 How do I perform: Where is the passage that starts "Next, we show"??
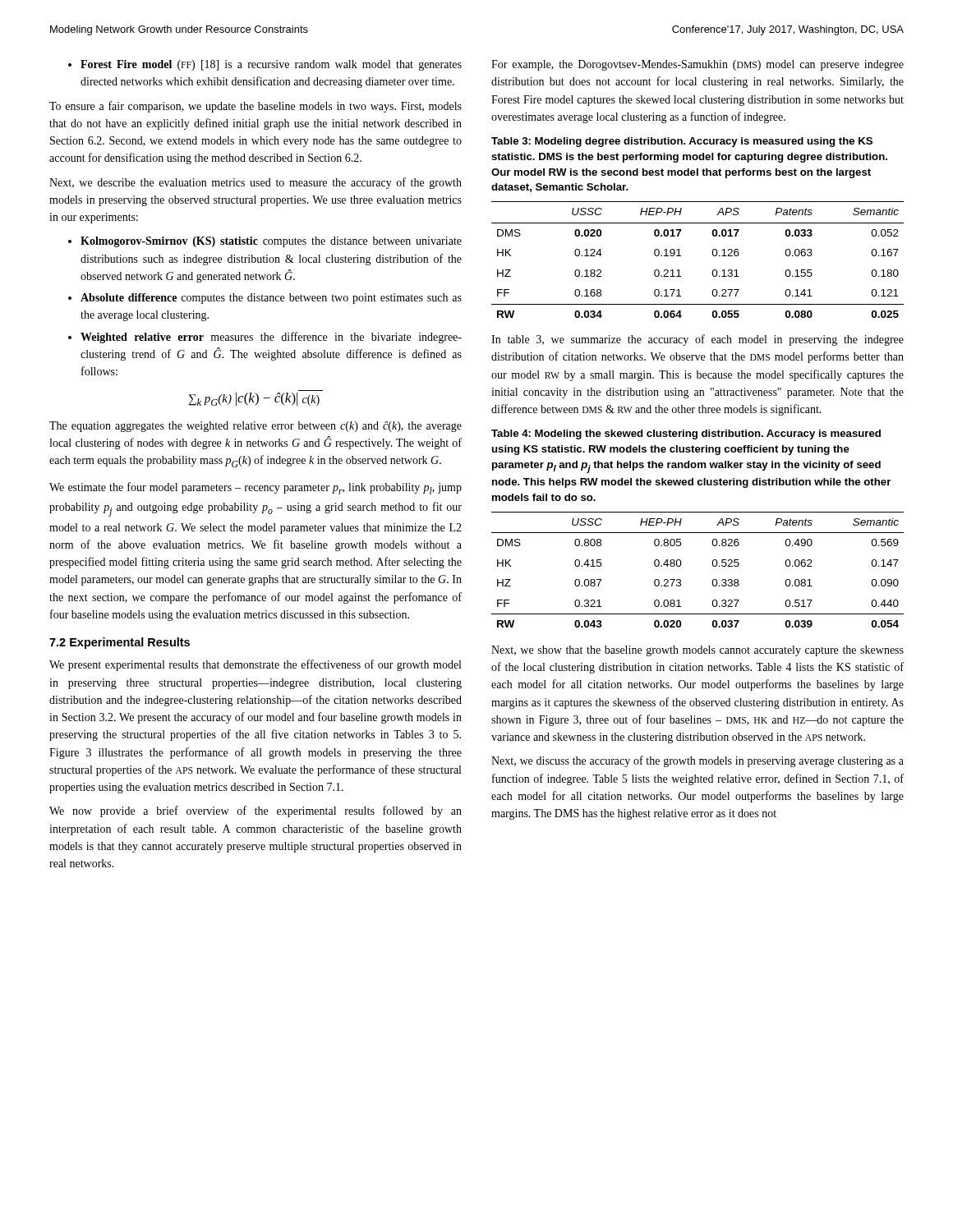tap(698, 732)
